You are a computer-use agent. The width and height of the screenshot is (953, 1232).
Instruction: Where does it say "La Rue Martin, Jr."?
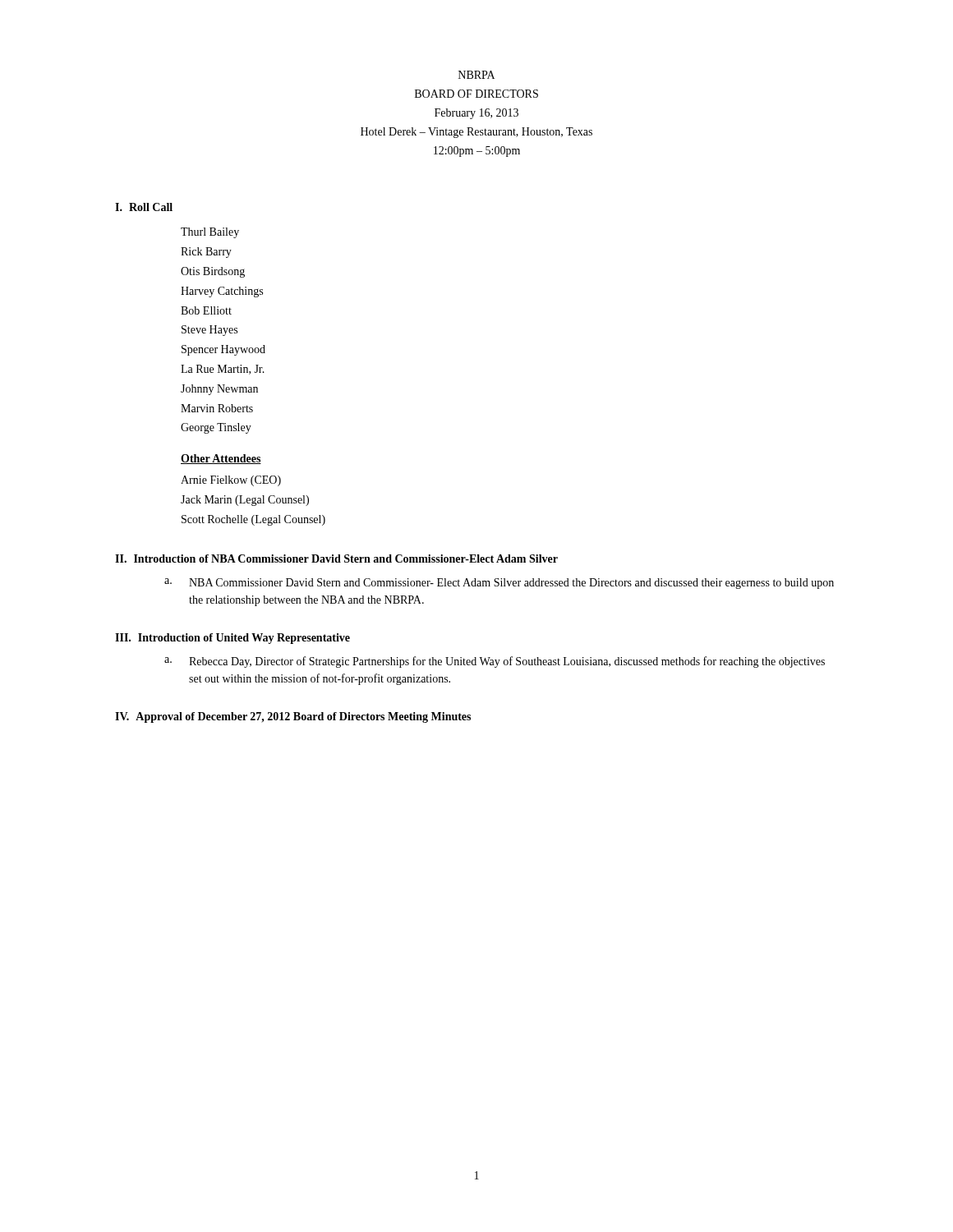tap(223, 369)
